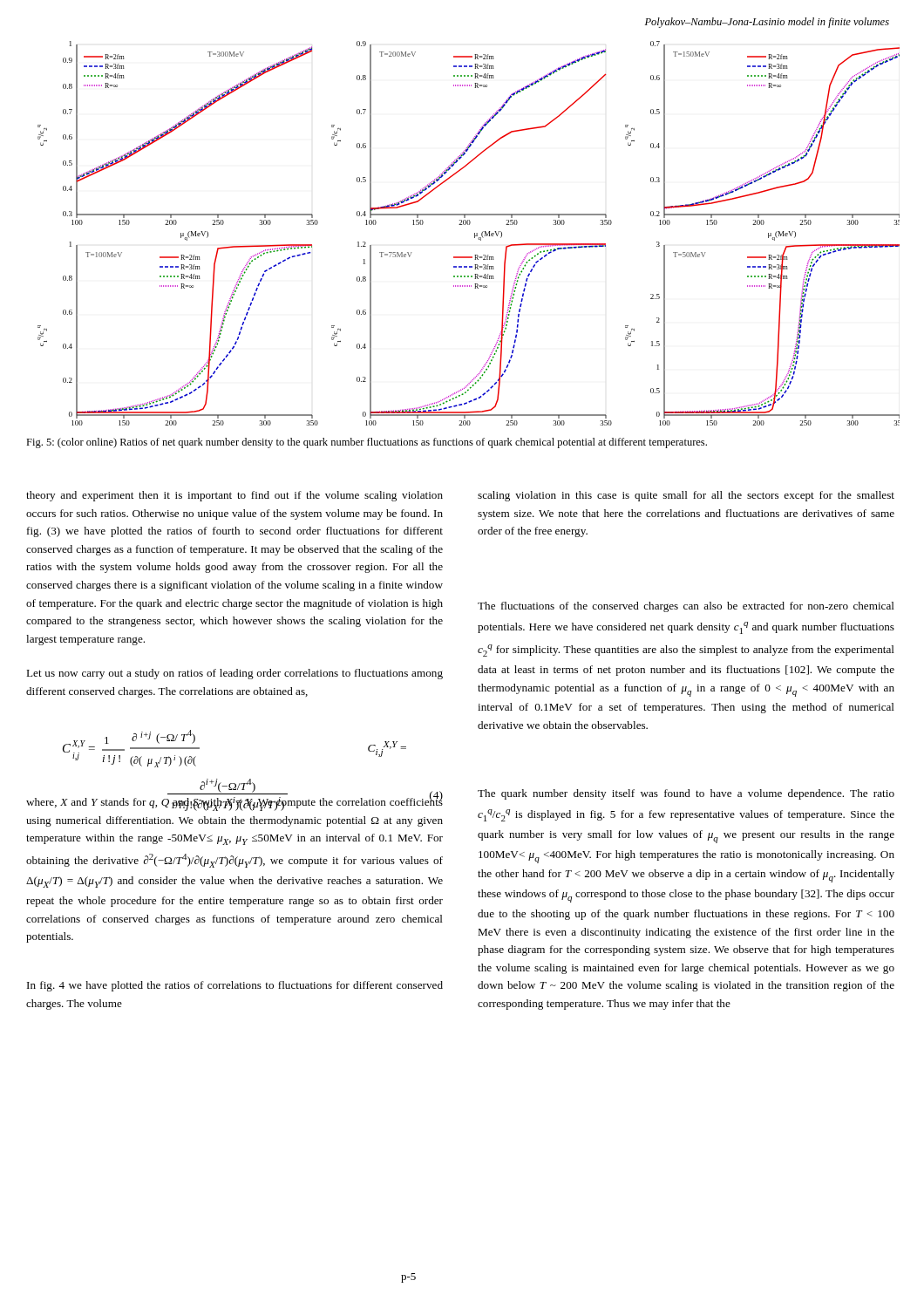
Task: Locate the formula that opens with "C i,j X,Y = 1"
Action: (252, 767)
